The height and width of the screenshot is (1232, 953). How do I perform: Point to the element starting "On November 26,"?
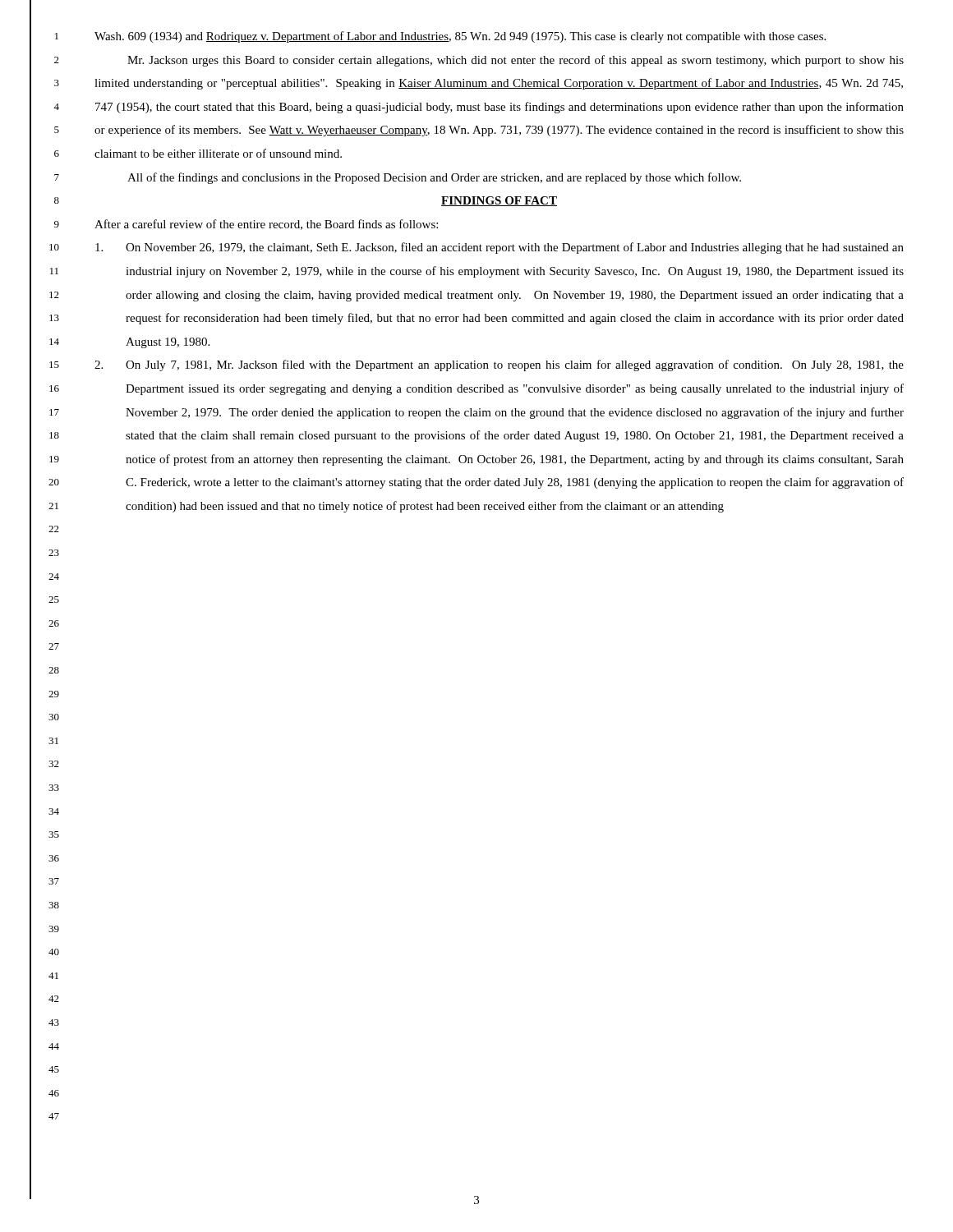499,295
